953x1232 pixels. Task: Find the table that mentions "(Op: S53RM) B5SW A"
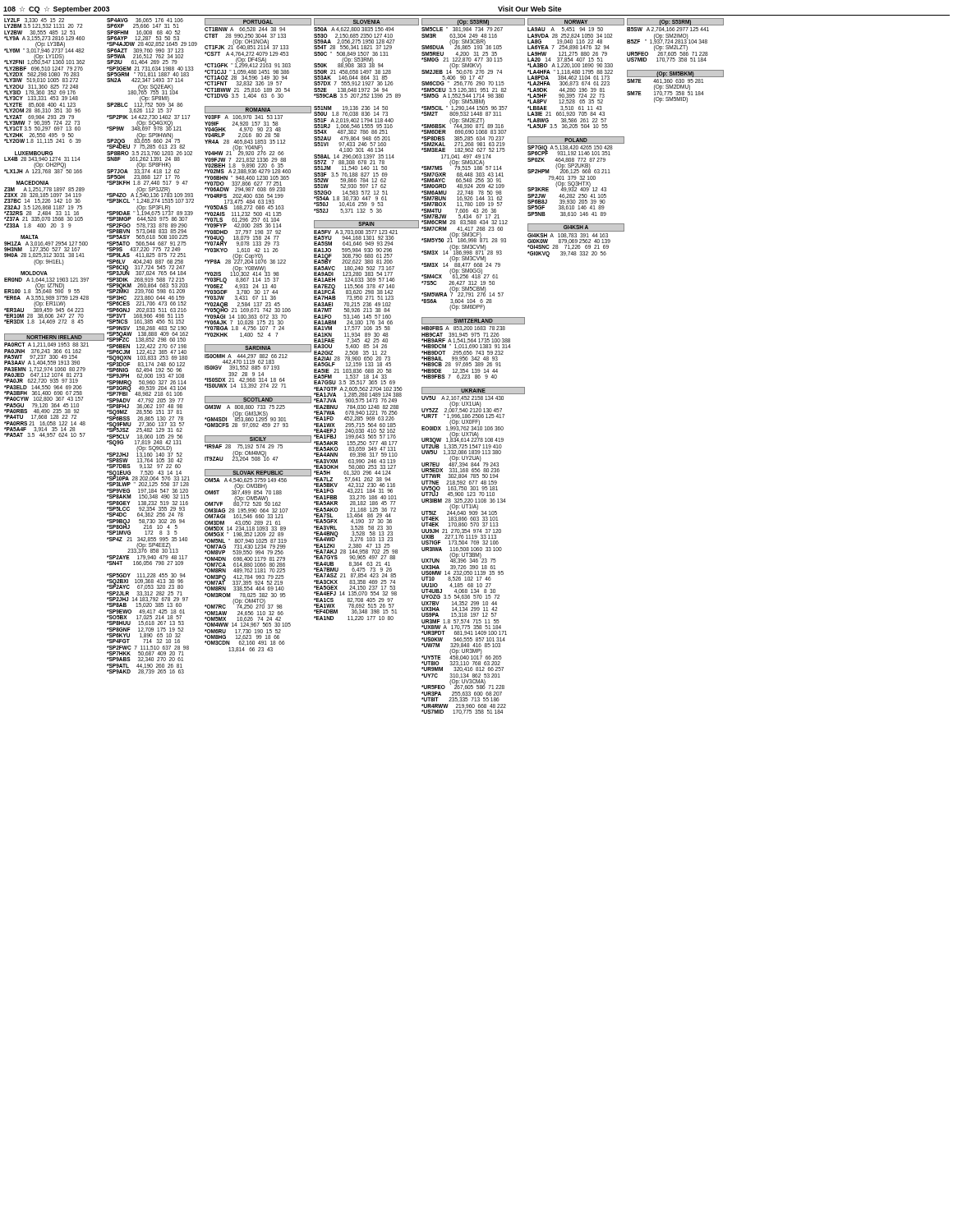coord(675,621)
